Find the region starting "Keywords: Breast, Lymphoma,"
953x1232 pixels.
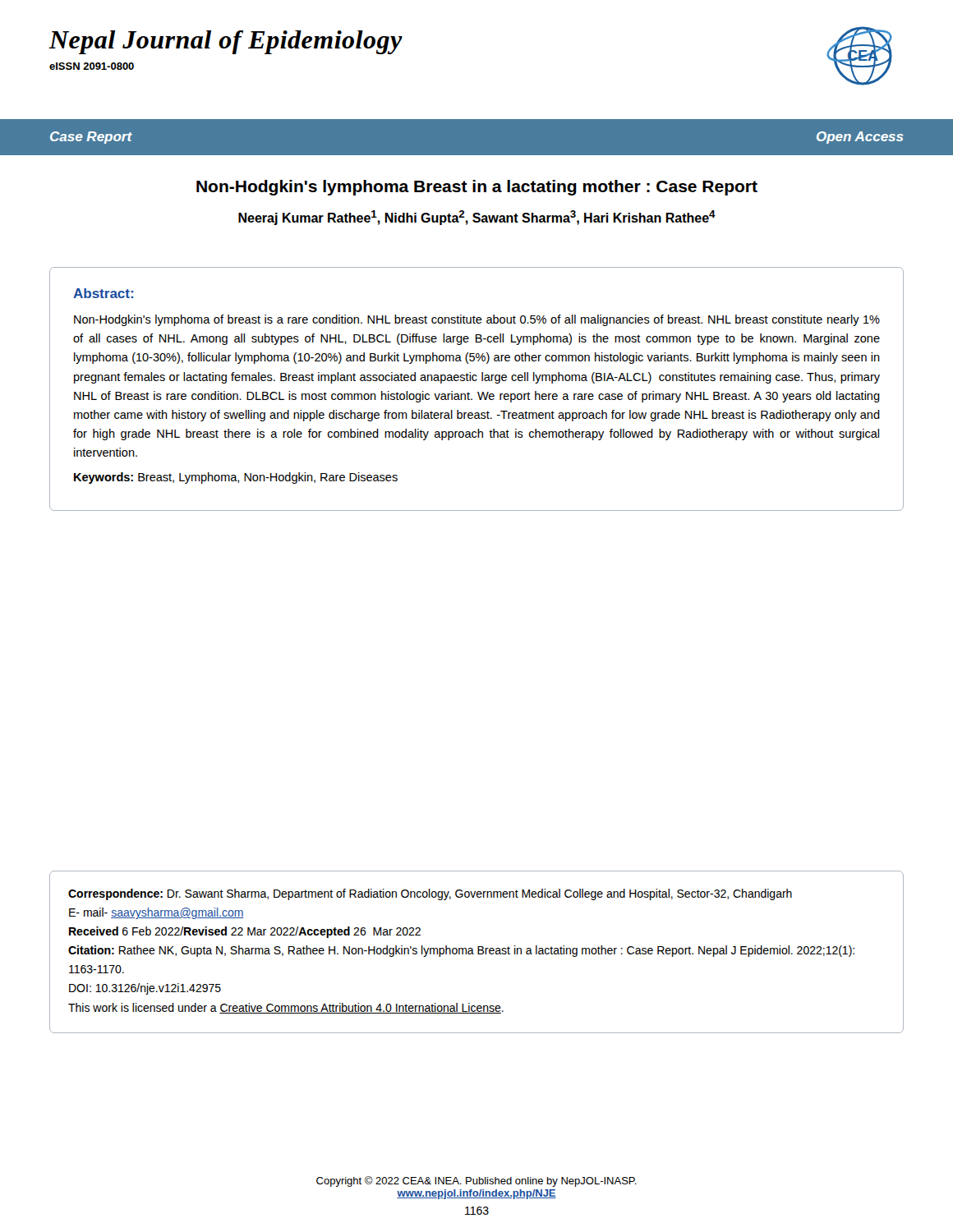235,477
